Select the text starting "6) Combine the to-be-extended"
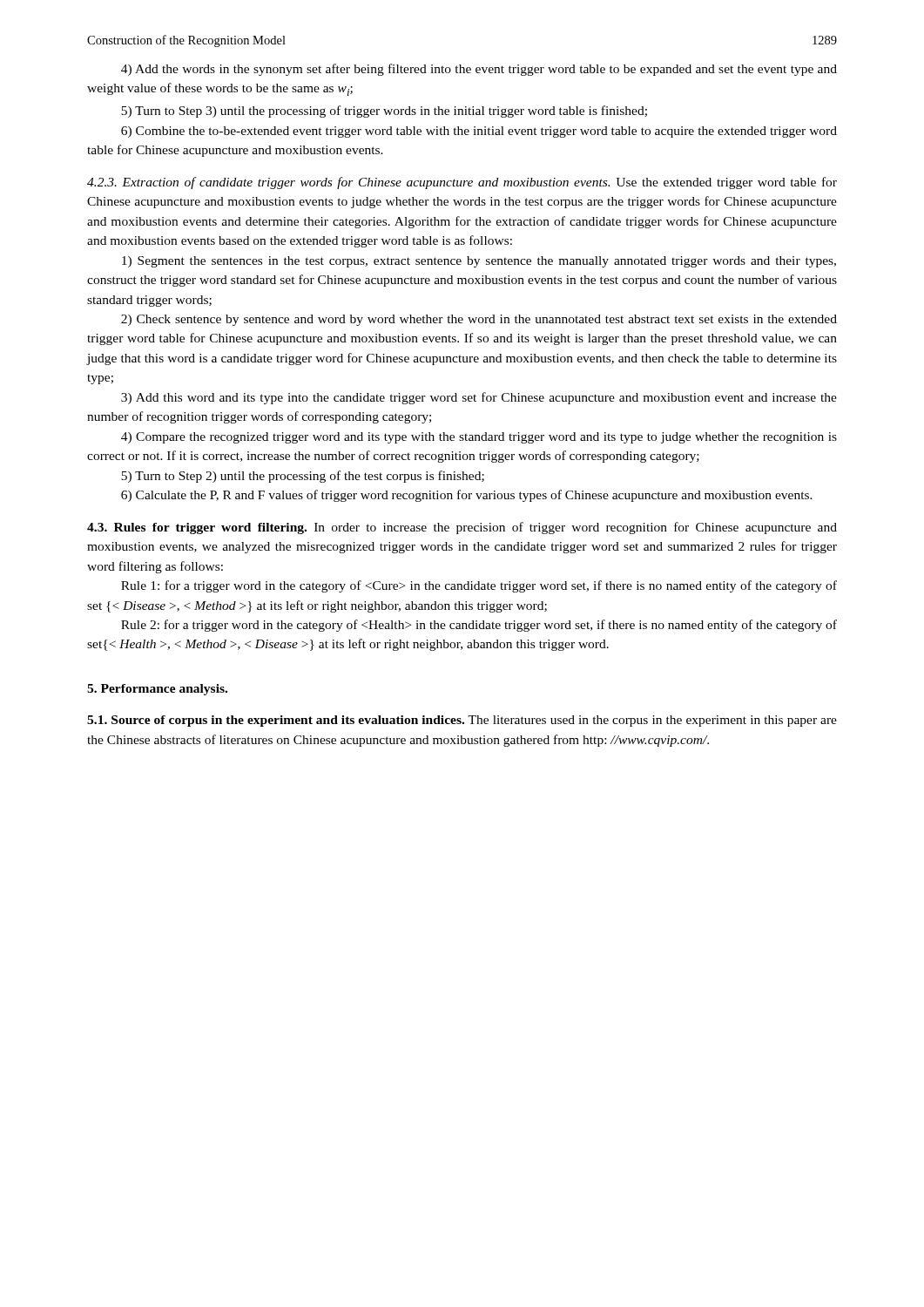Image resolution: width=924 pixels, height=1307 pixels. (462, 141)
